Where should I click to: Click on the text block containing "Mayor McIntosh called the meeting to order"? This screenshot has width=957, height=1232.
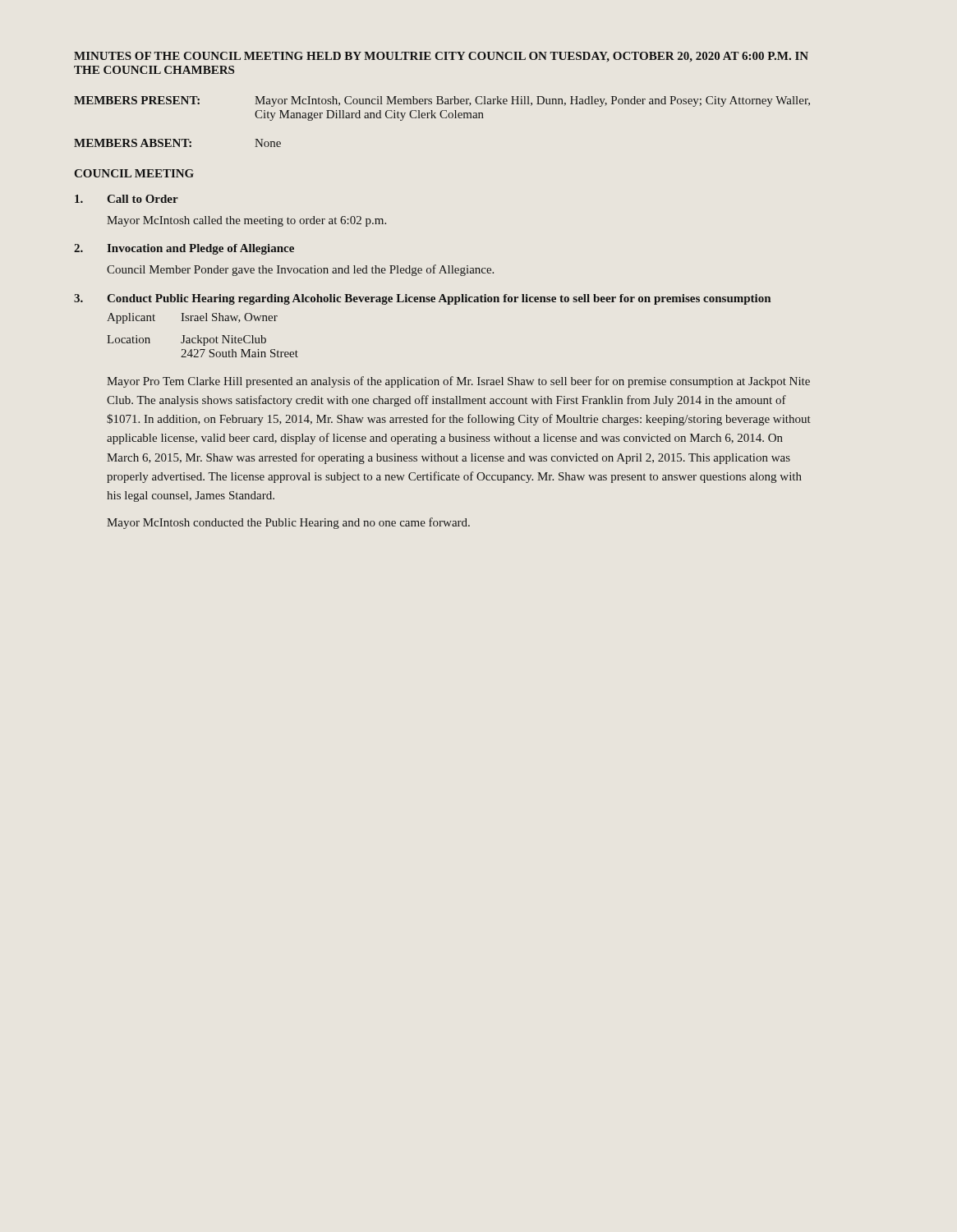tap(246, 221)
